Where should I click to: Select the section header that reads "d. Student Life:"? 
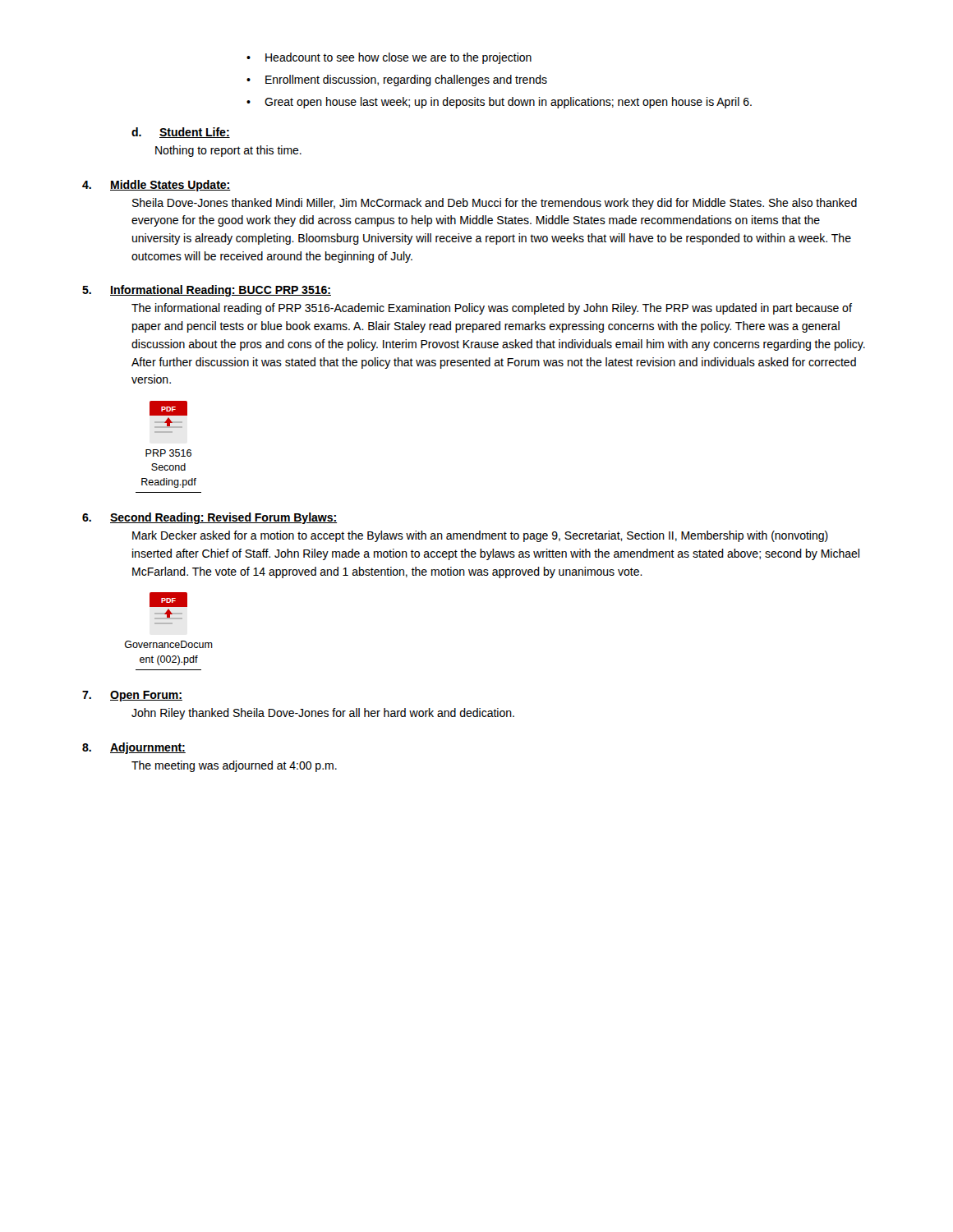pos(181,132)
